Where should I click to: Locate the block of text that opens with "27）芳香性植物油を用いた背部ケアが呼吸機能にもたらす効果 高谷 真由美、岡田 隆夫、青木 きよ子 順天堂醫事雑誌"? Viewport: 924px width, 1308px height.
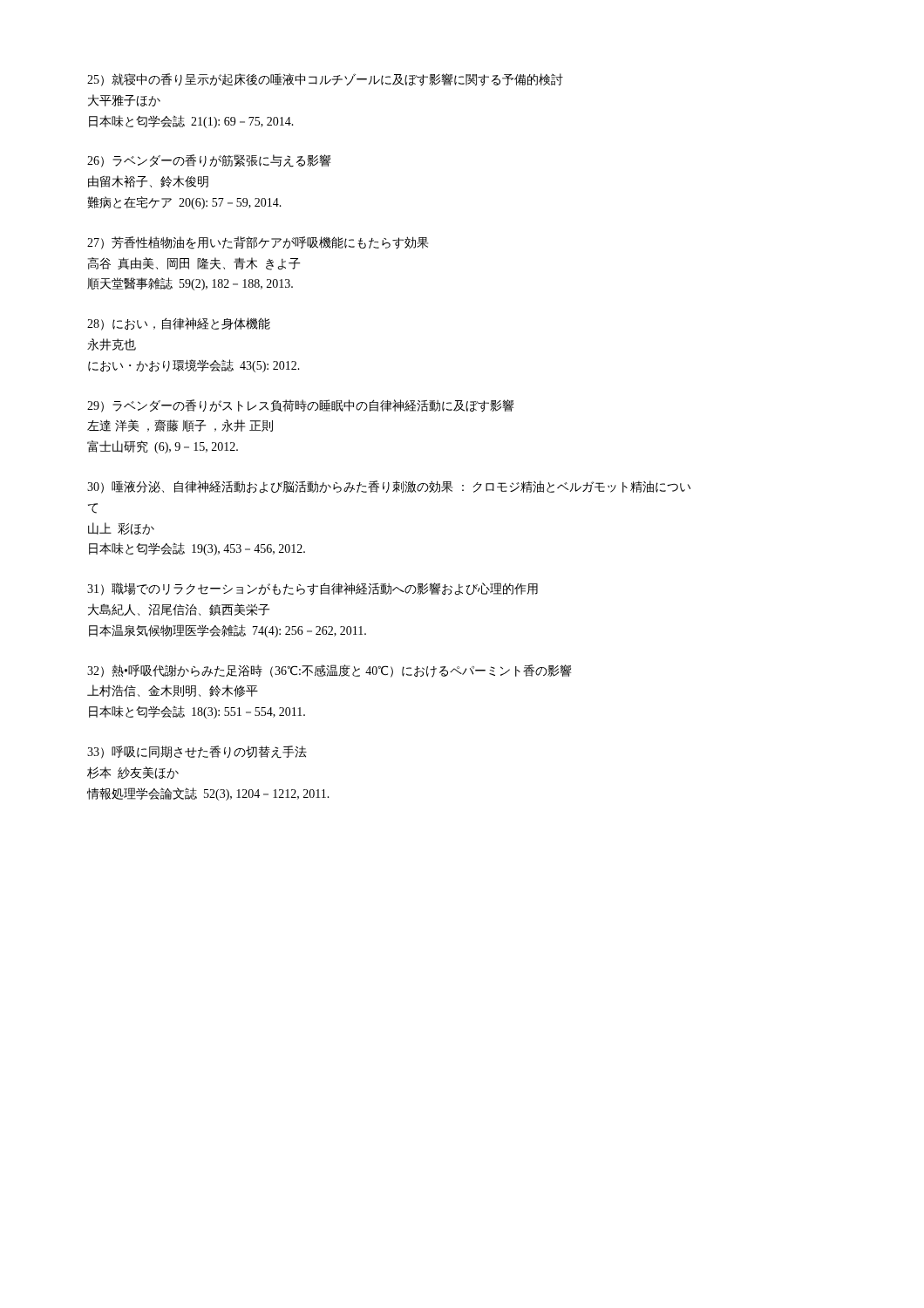click(x=258, y=243)
